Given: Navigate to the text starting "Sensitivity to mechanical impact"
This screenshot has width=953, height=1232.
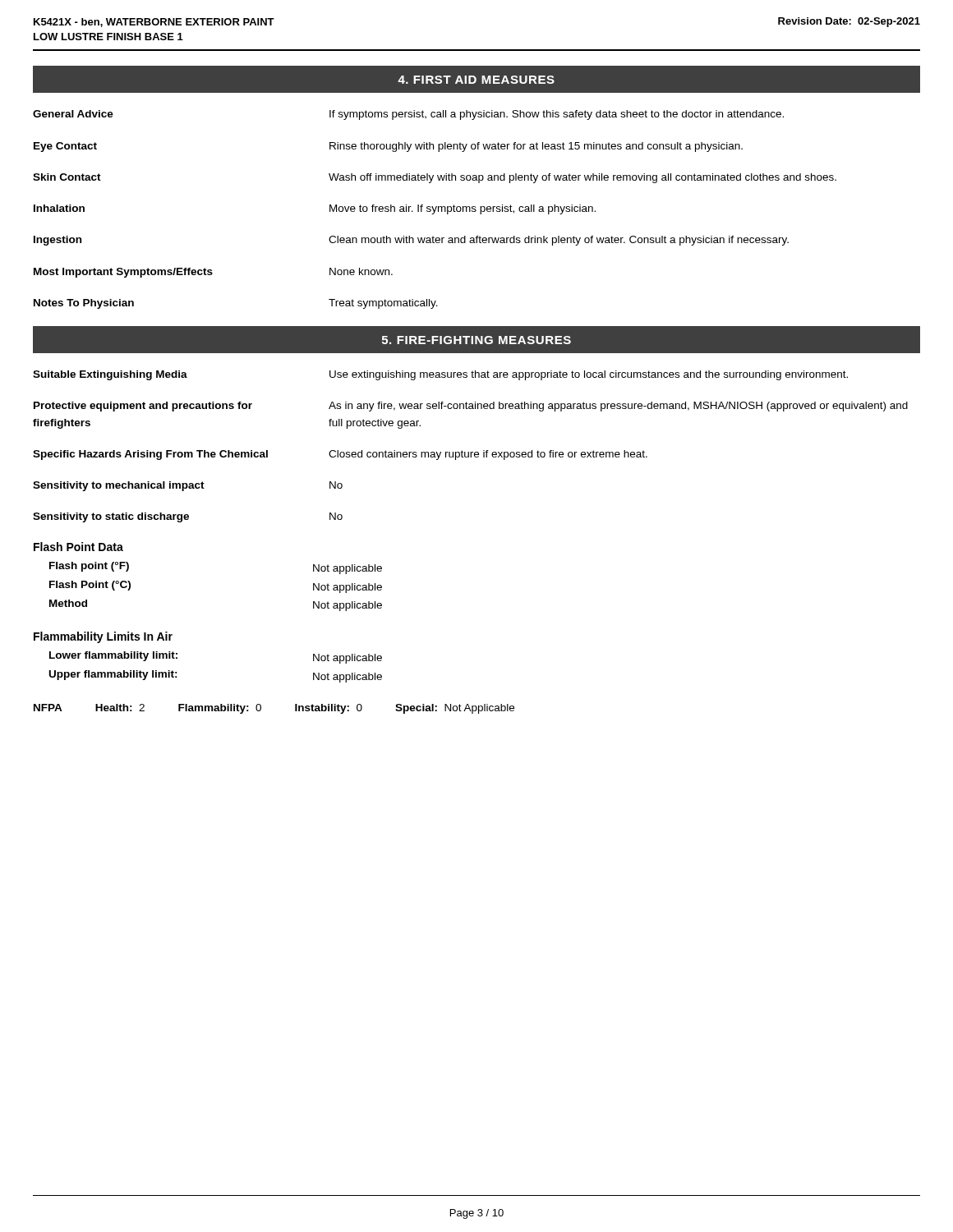Looking at the screenshot, I should [x=188, y=486].
